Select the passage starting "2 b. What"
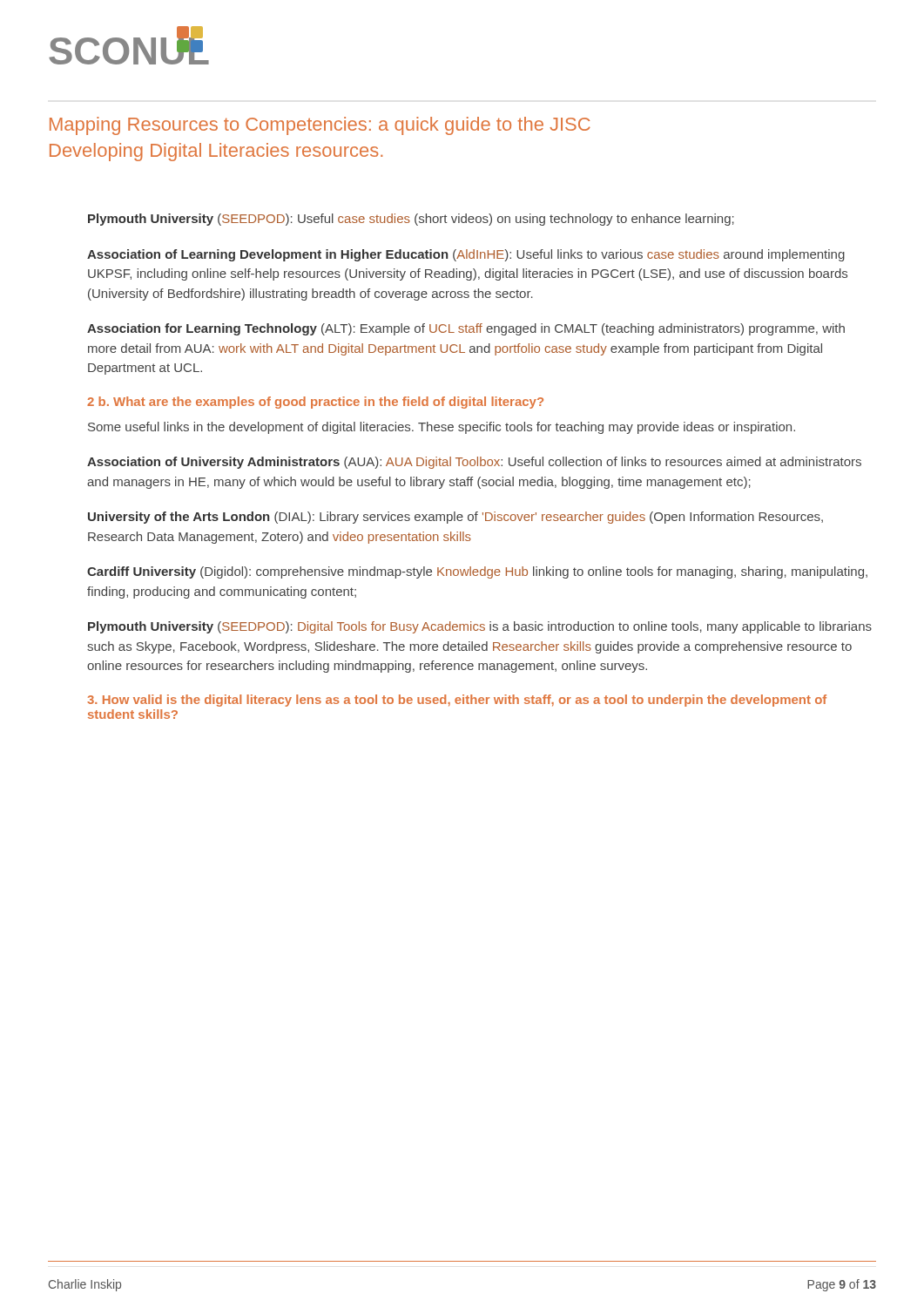This screenshot has width=924, height=1307. tap(482, 401)
